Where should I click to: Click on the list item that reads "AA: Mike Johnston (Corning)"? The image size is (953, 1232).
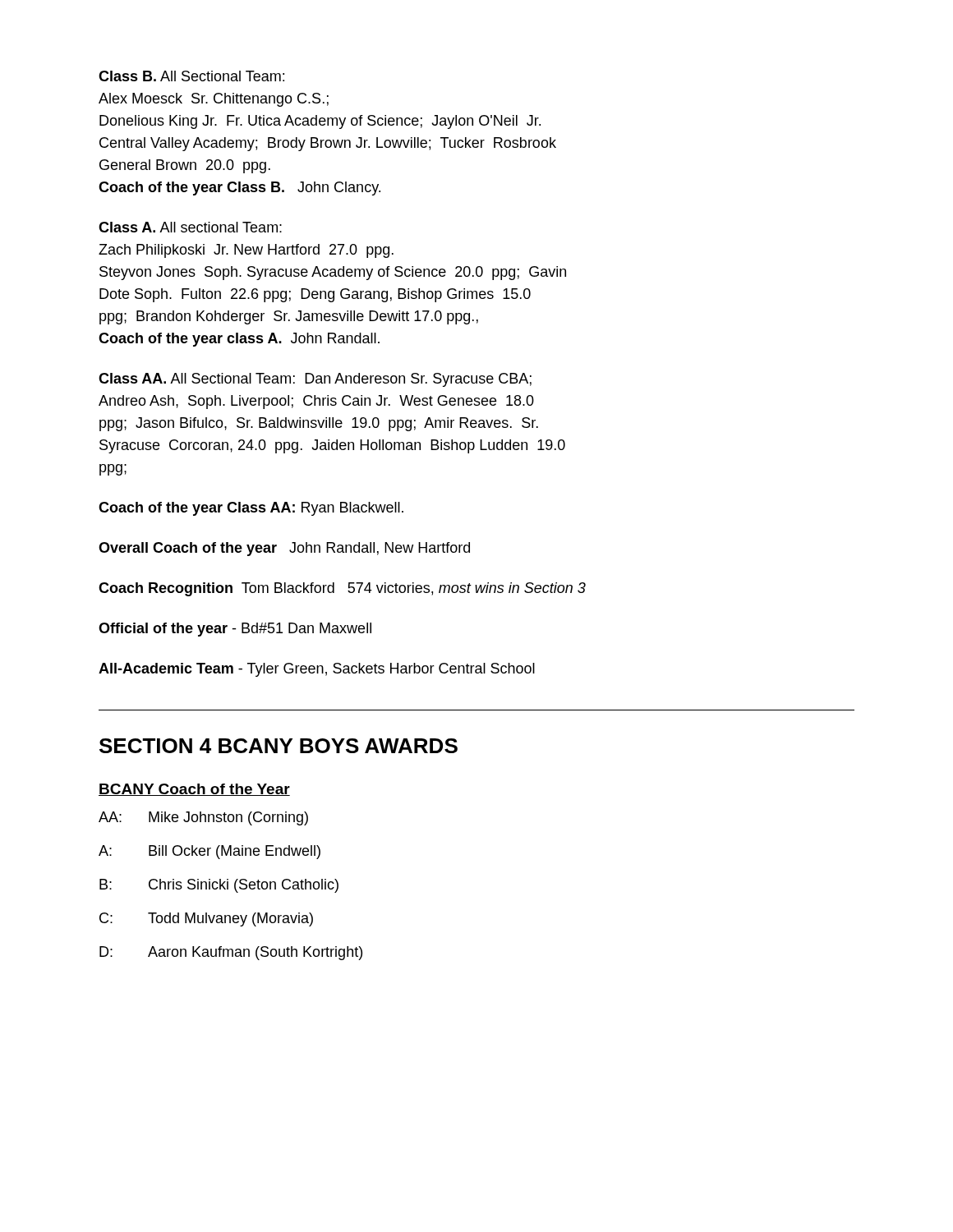click(x=204, y=818)
